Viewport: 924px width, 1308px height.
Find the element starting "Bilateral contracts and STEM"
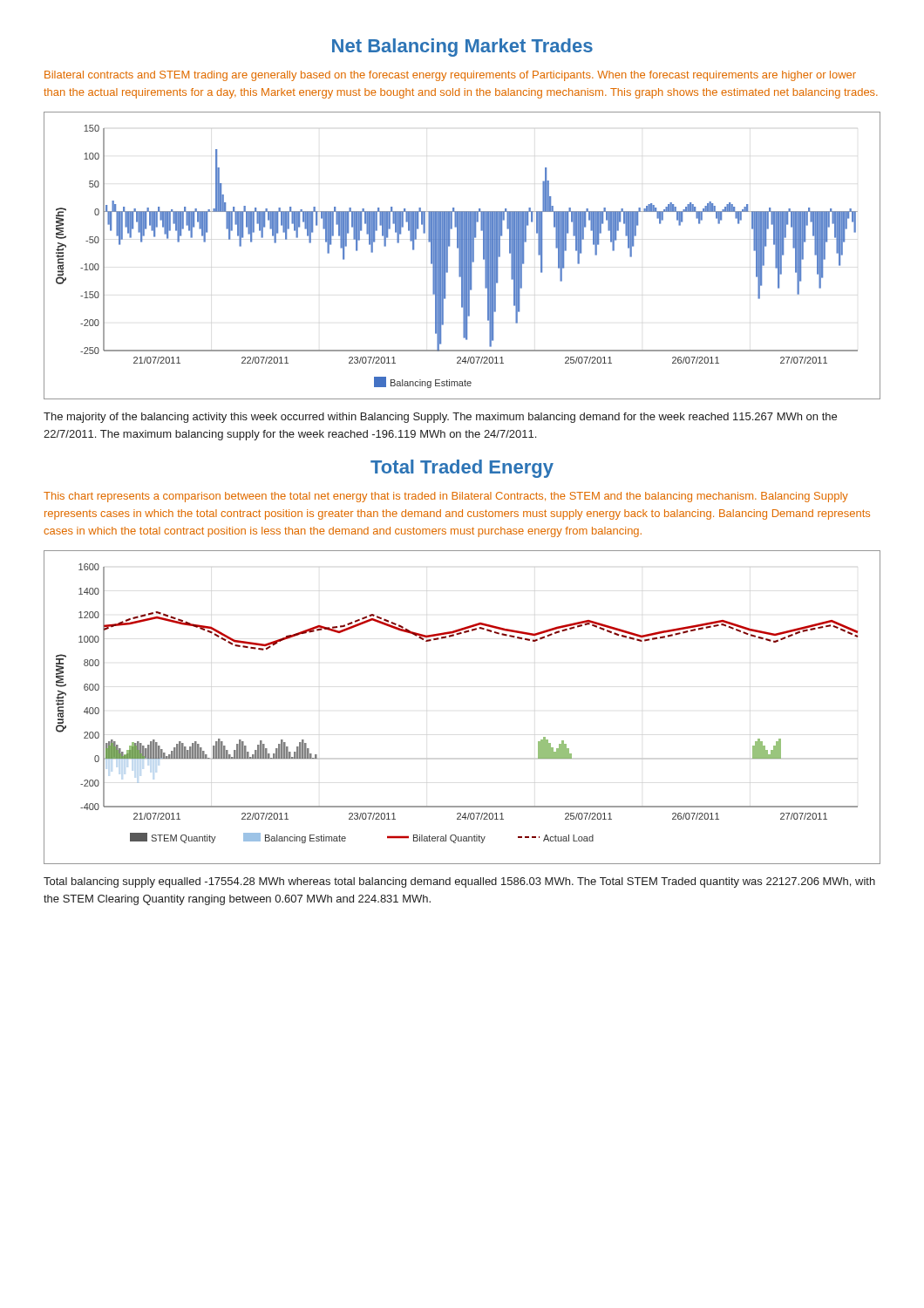461,83
